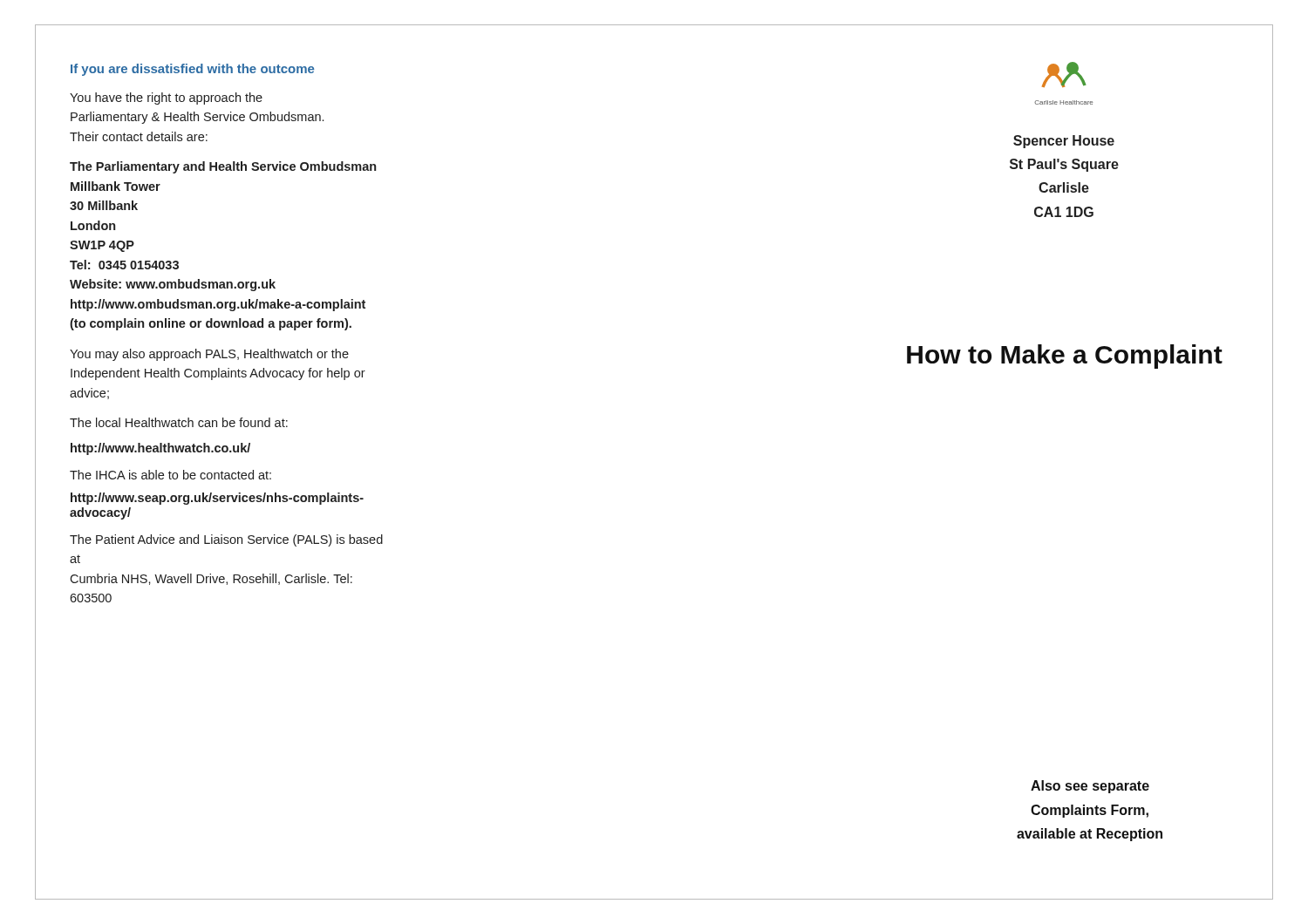Click the passage that begins "The local Healthwatch can be"
Screen dimensions: 924x1308
pos(179,423)
